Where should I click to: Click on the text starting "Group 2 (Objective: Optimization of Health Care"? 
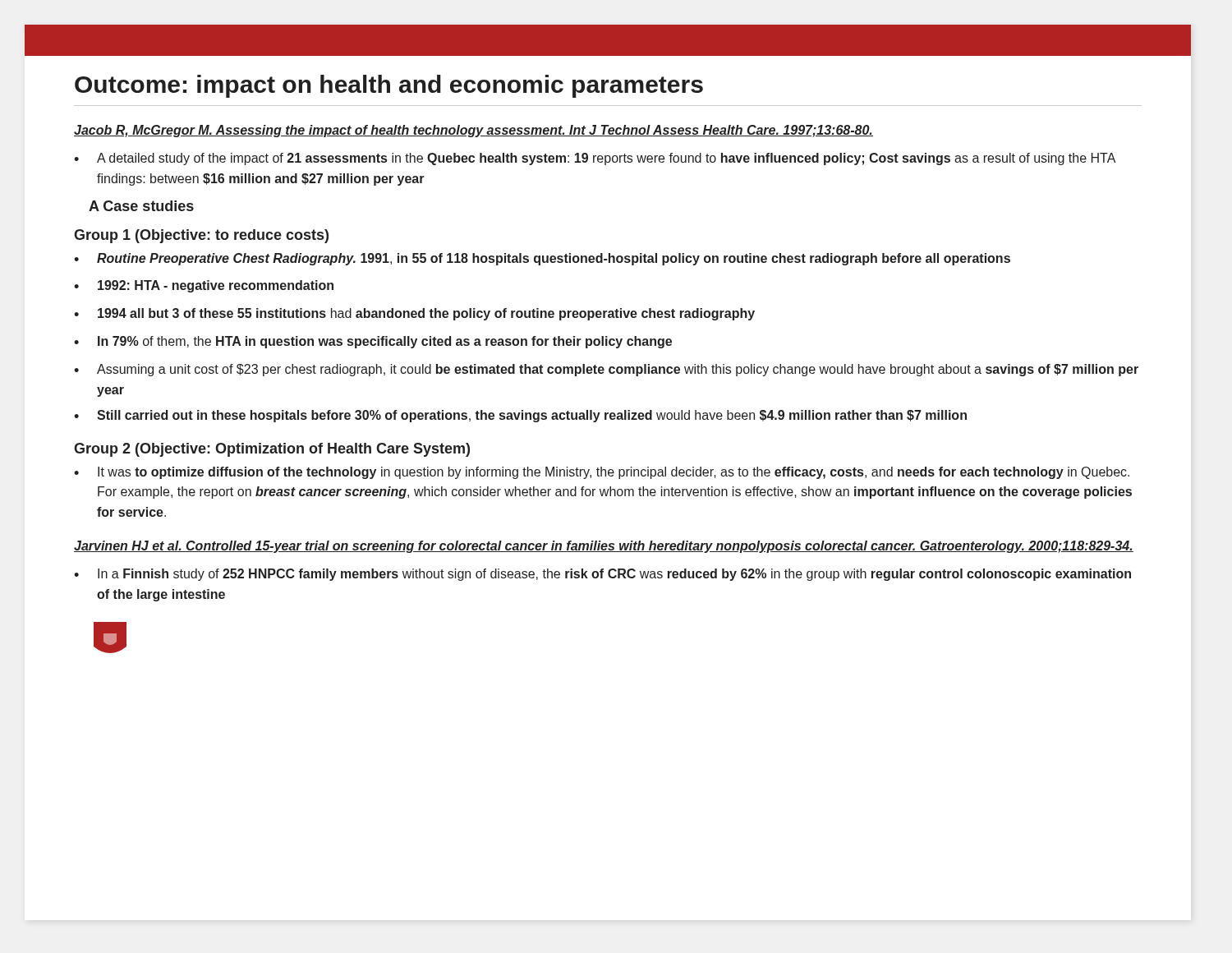(272, 448)
